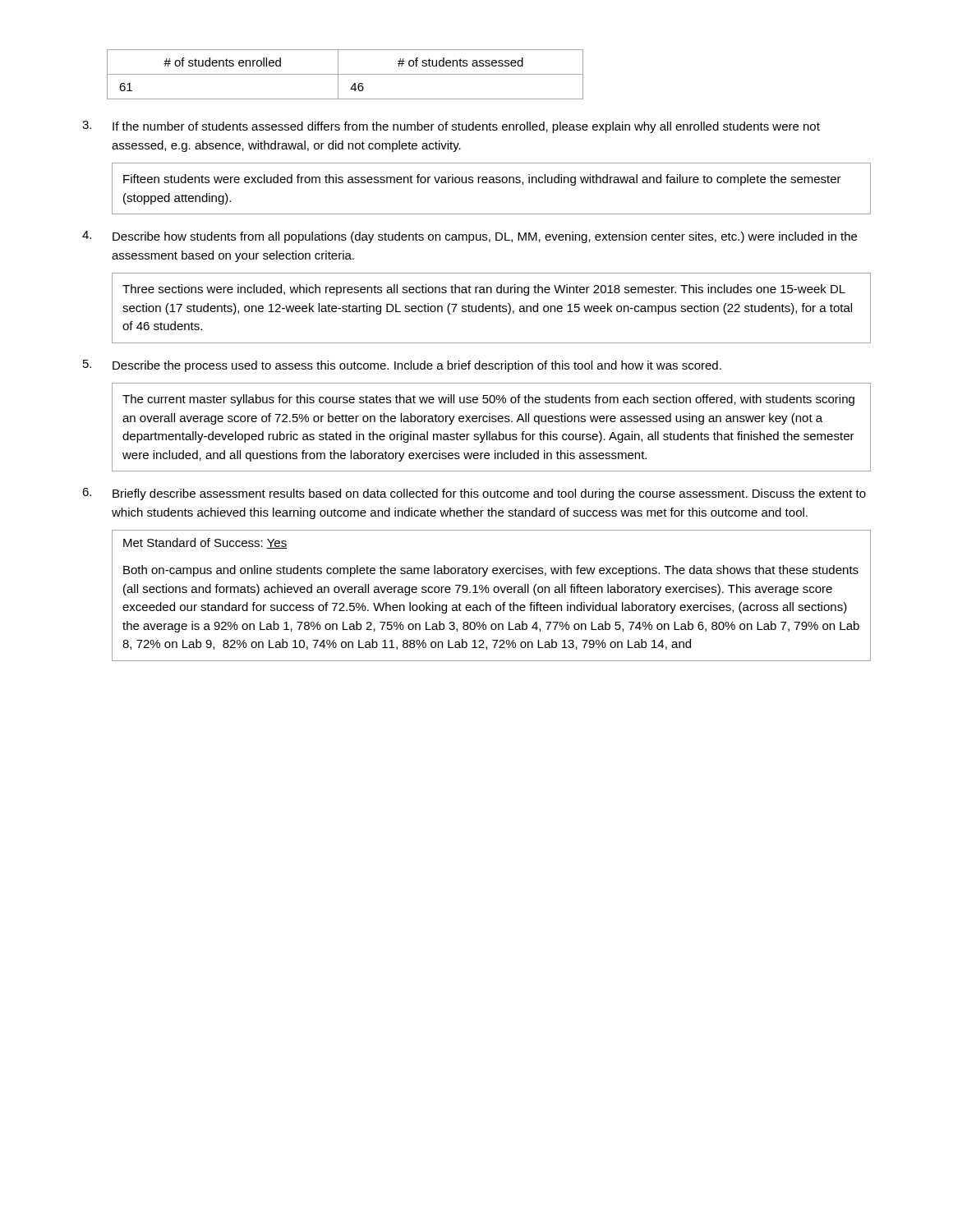Locate the table with the text "# of students"

pyautogui.click(x=476, y=74)
